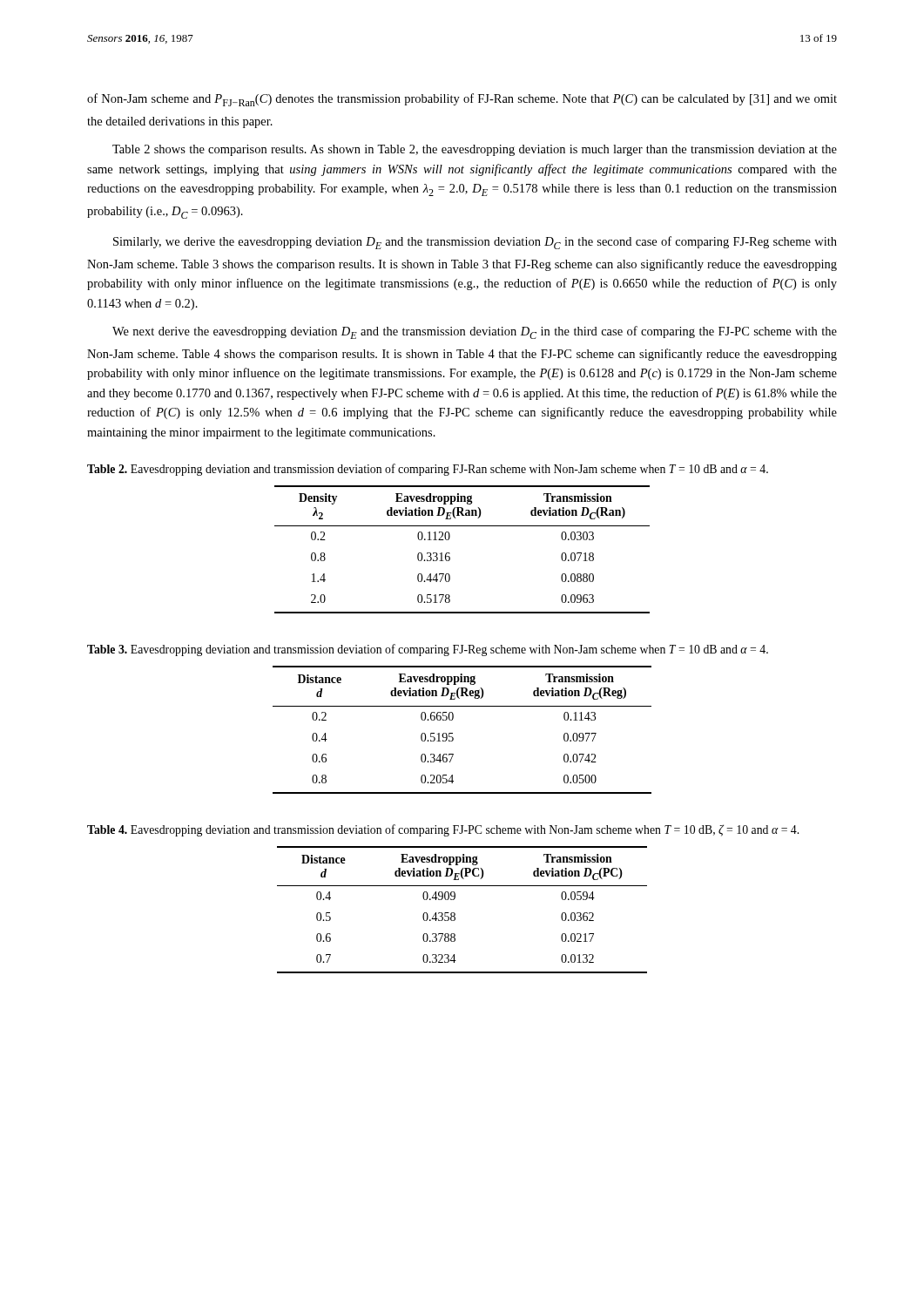Click on the caption containing "Table 3. Eavesdropping deviation and transmission deviation of"
924x1307 pixels.
[x=428, y=650]
